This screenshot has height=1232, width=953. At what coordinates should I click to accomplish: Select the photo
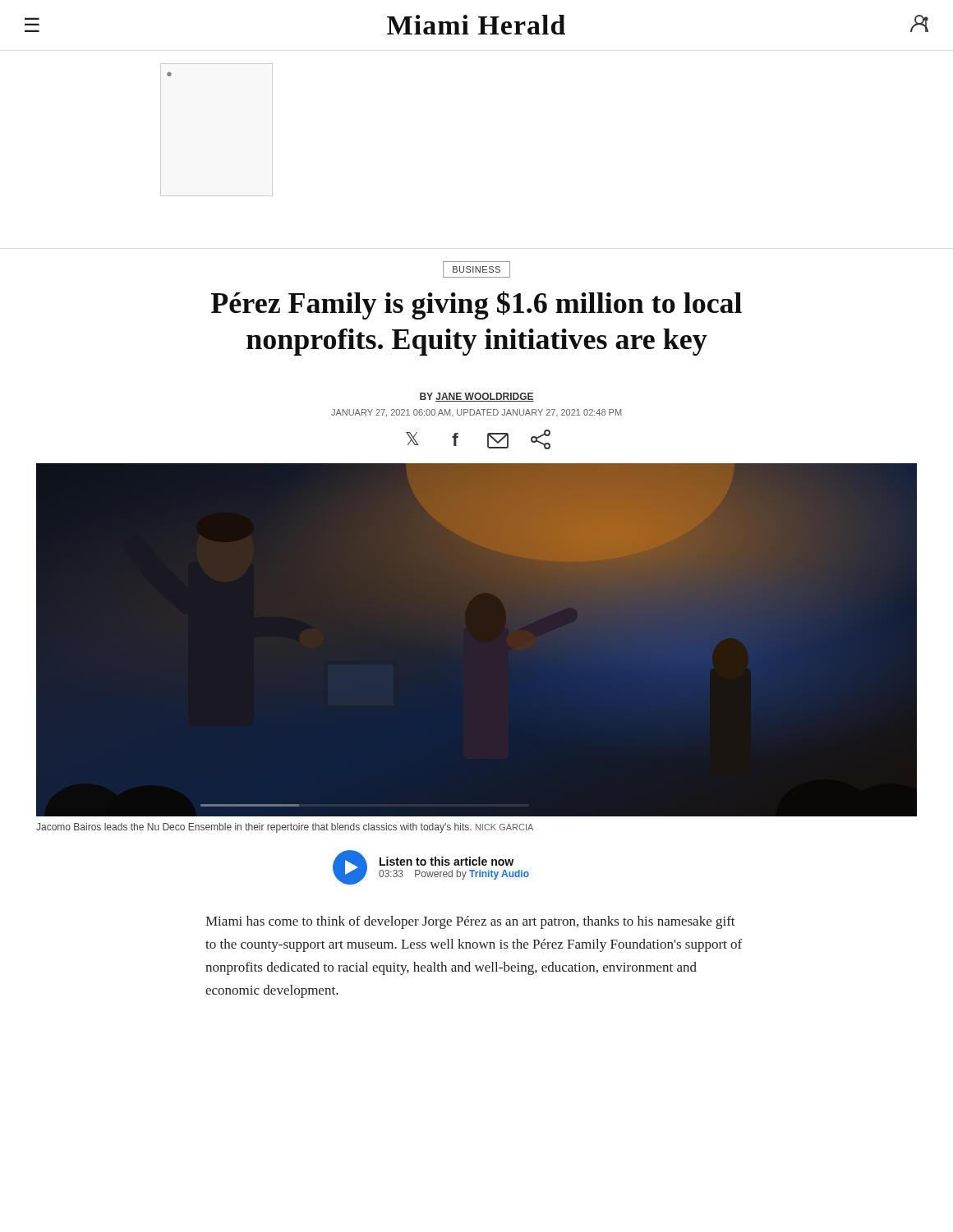476,640
